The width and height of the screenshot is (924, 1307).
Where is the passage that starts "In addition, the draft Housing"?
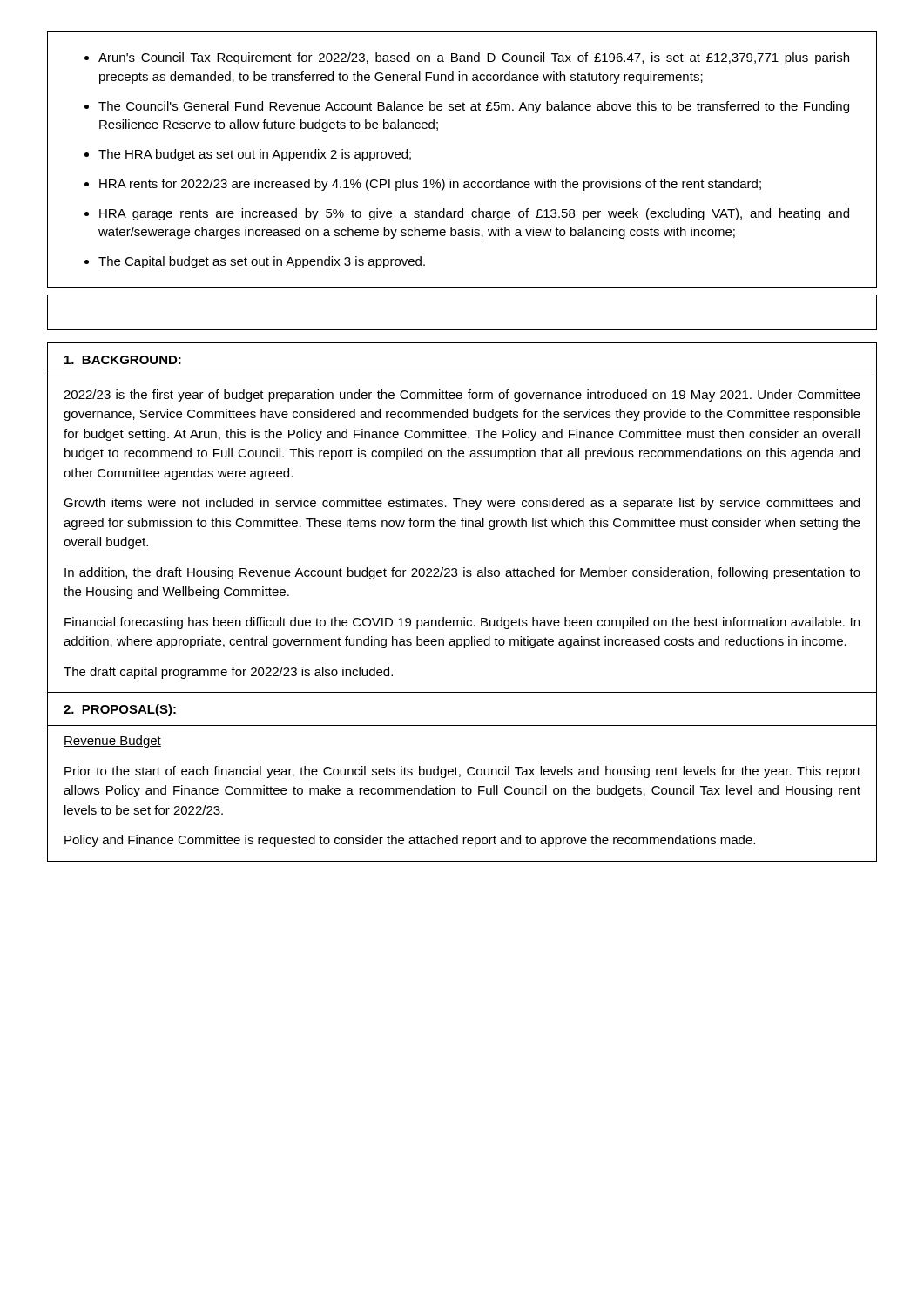462,582
